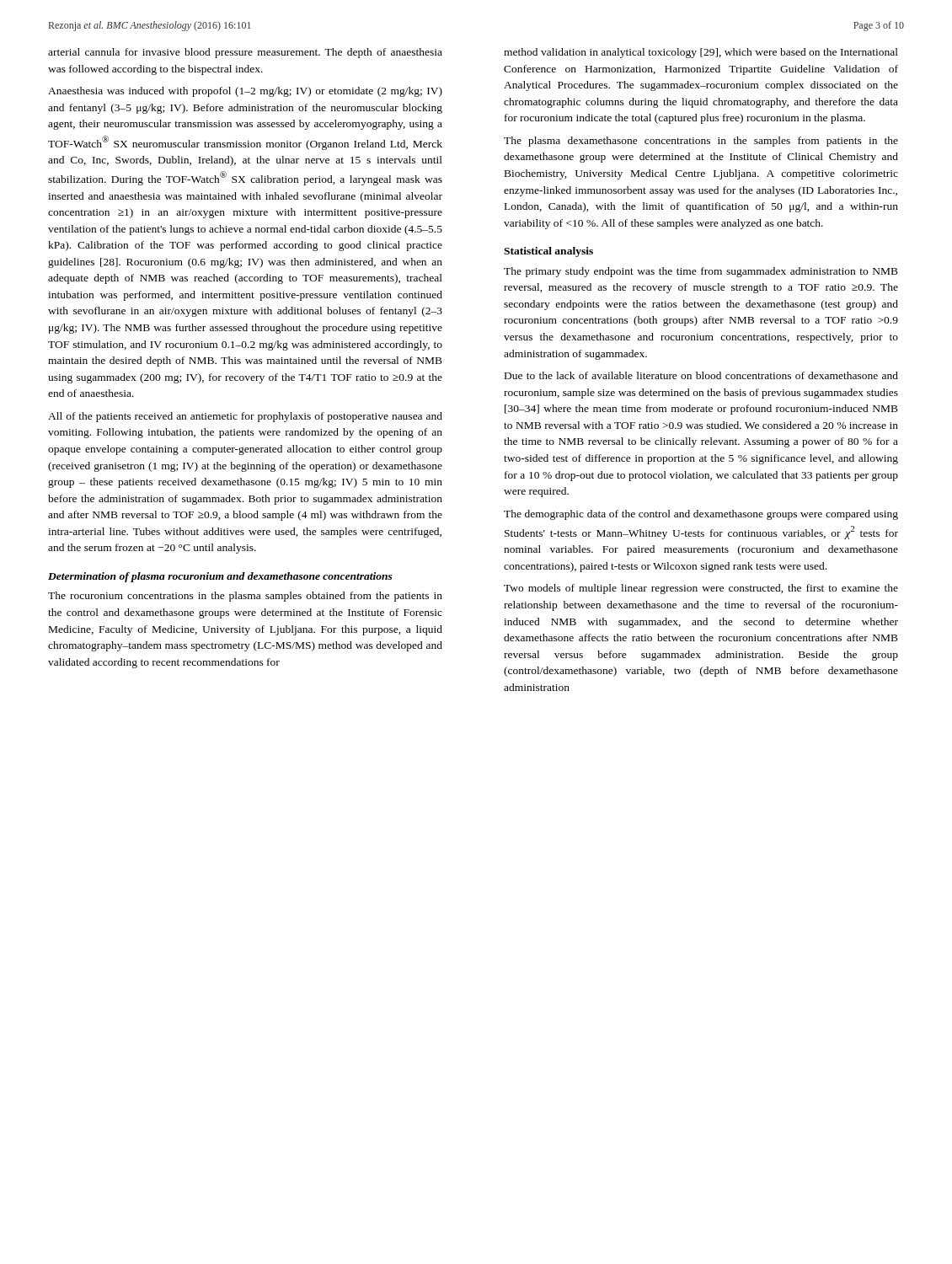Image resolution: width=952 pixels, height=1264 pixels.
Task: Select the text block that says "method validation in"
Action: (701, 137)
